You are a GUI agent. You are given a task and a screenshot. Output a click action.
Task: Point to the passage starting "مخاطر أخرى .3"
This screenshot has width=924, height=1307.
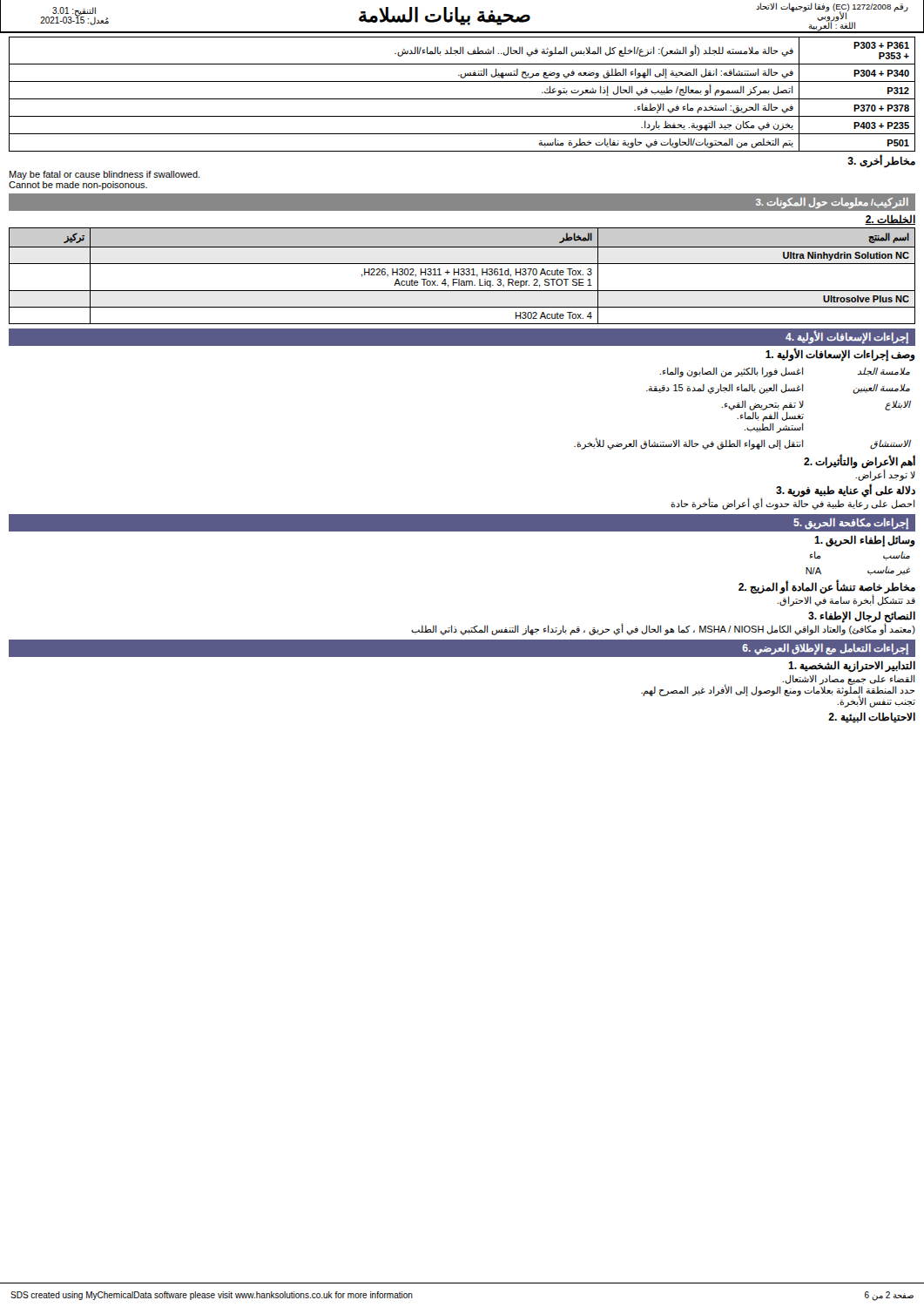click(881, 161)
